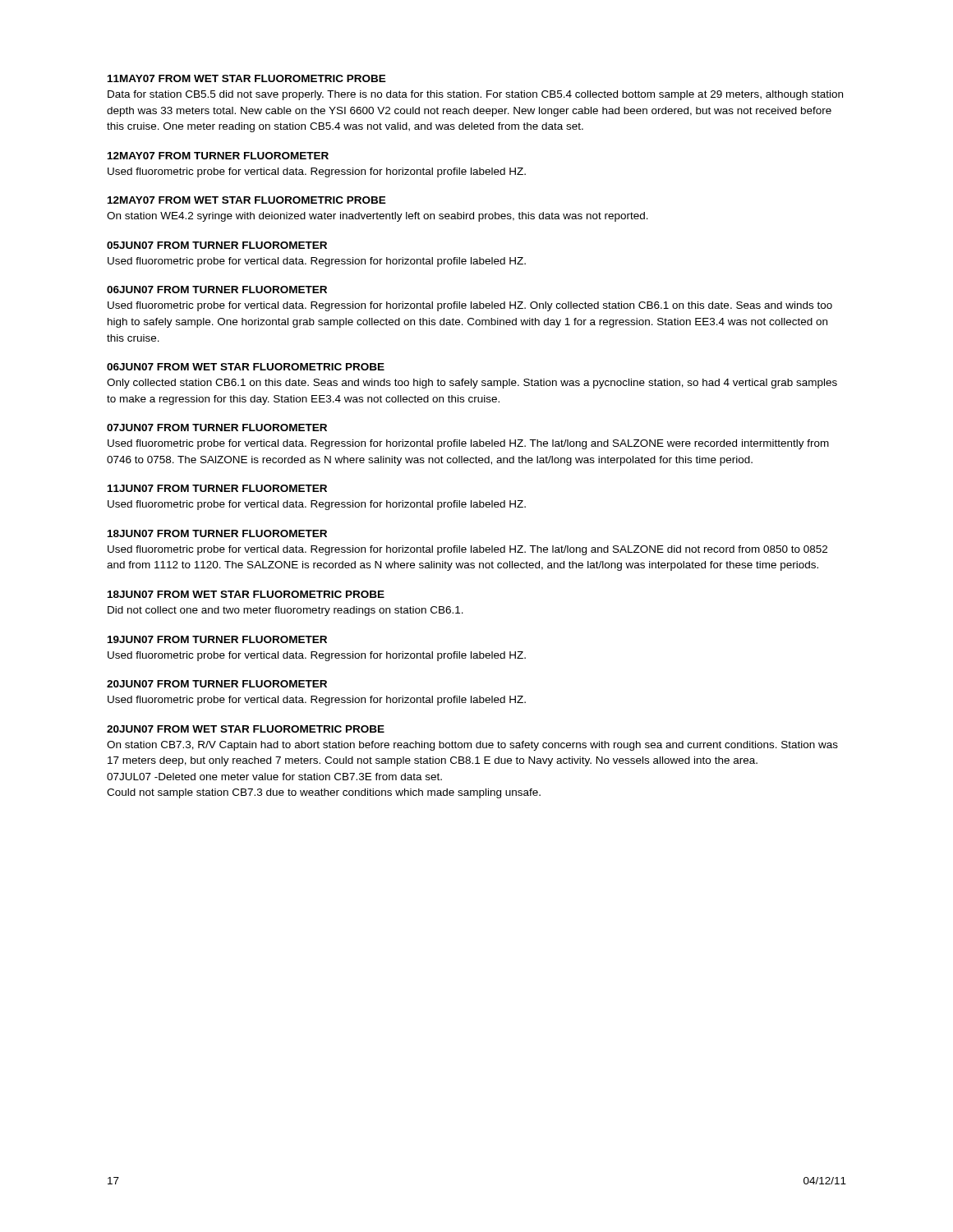Navigate to the passage starting "On station WE4.2"
This screenshot has height=1232, width=953.
coord(378,216)
